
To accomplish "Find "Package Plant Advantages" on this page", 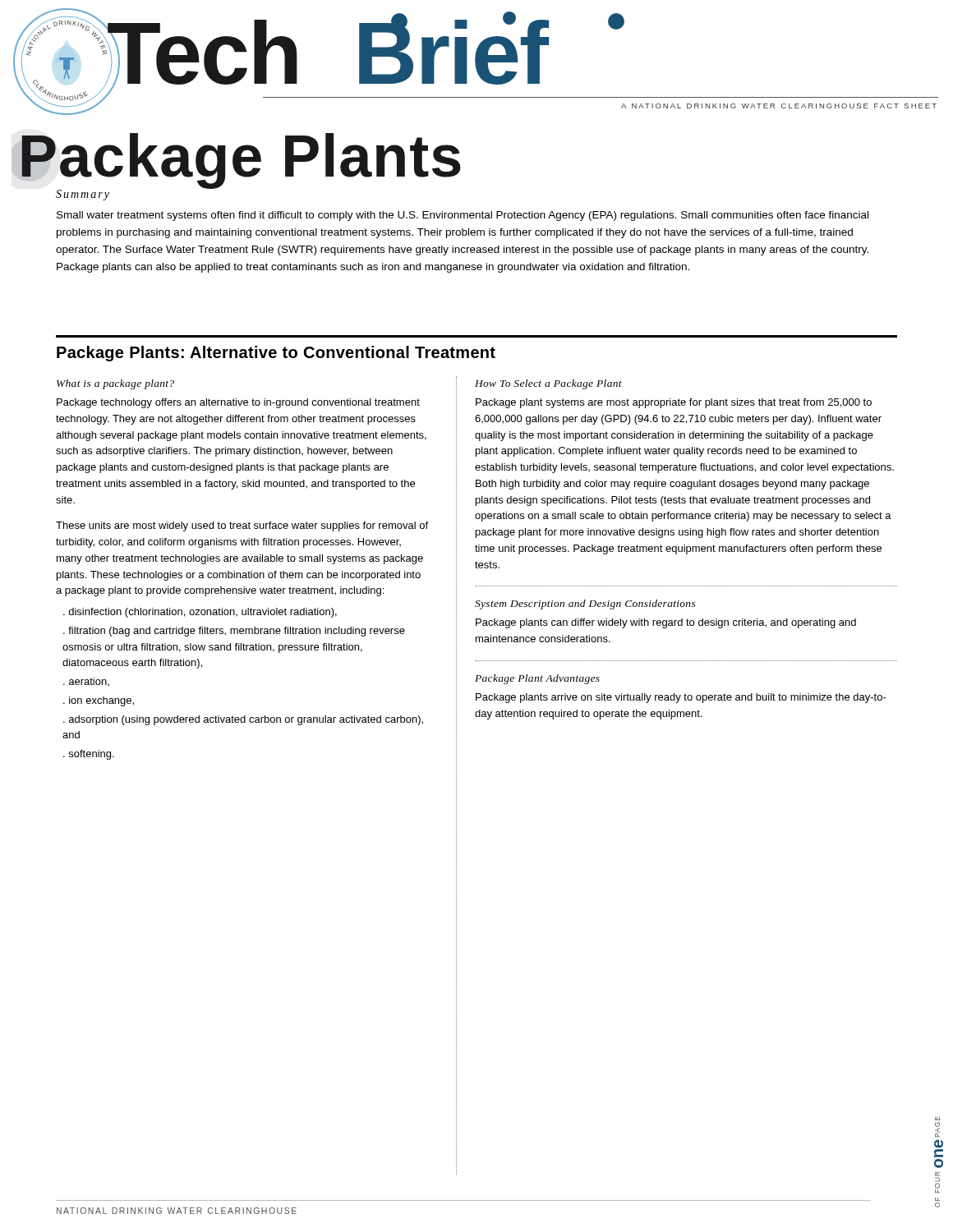I will pos(537,678).
